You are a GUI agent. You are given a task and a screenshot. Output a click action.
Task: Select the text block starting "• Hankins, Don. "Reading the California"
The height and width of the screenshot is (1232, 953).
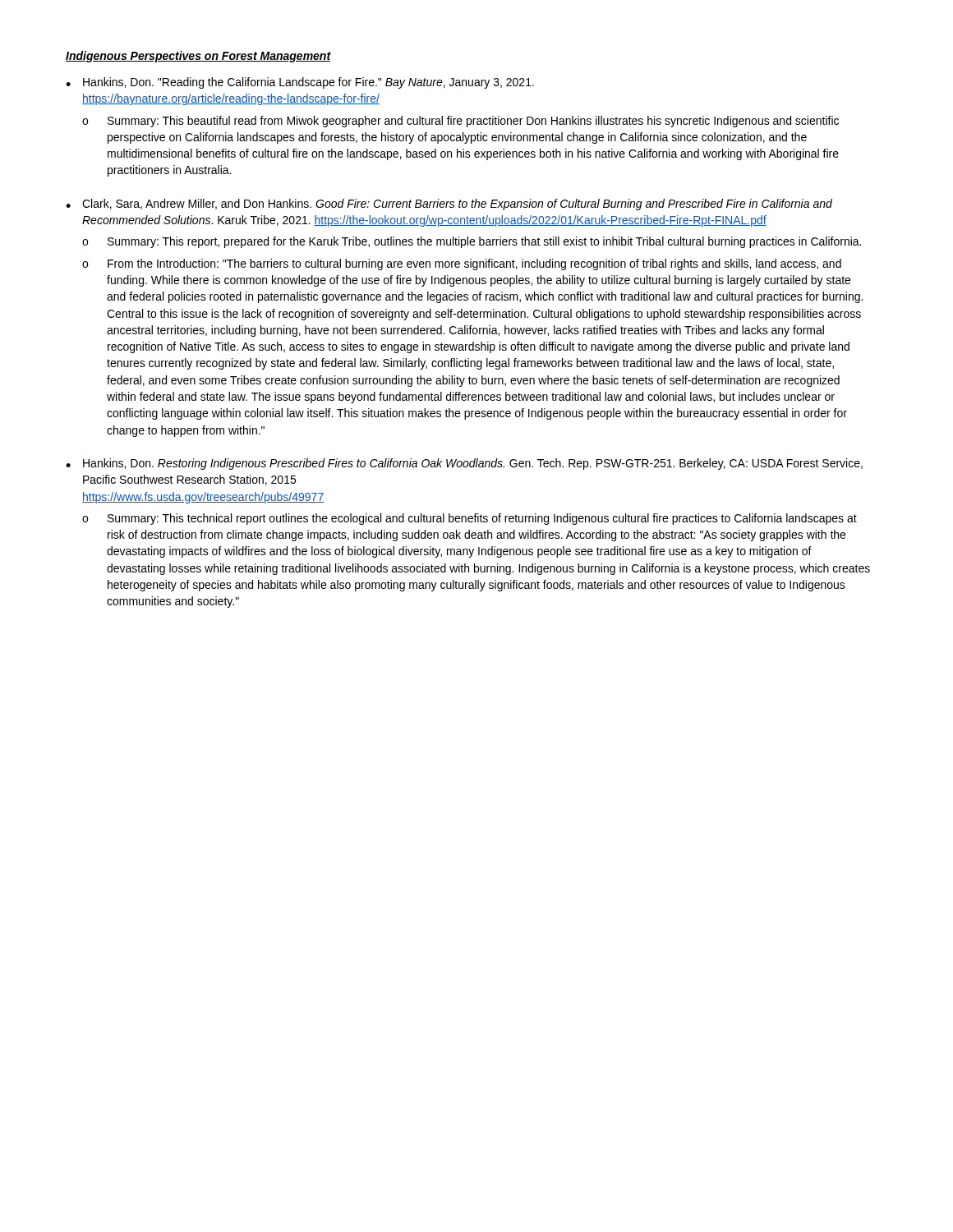coord(468,129)
